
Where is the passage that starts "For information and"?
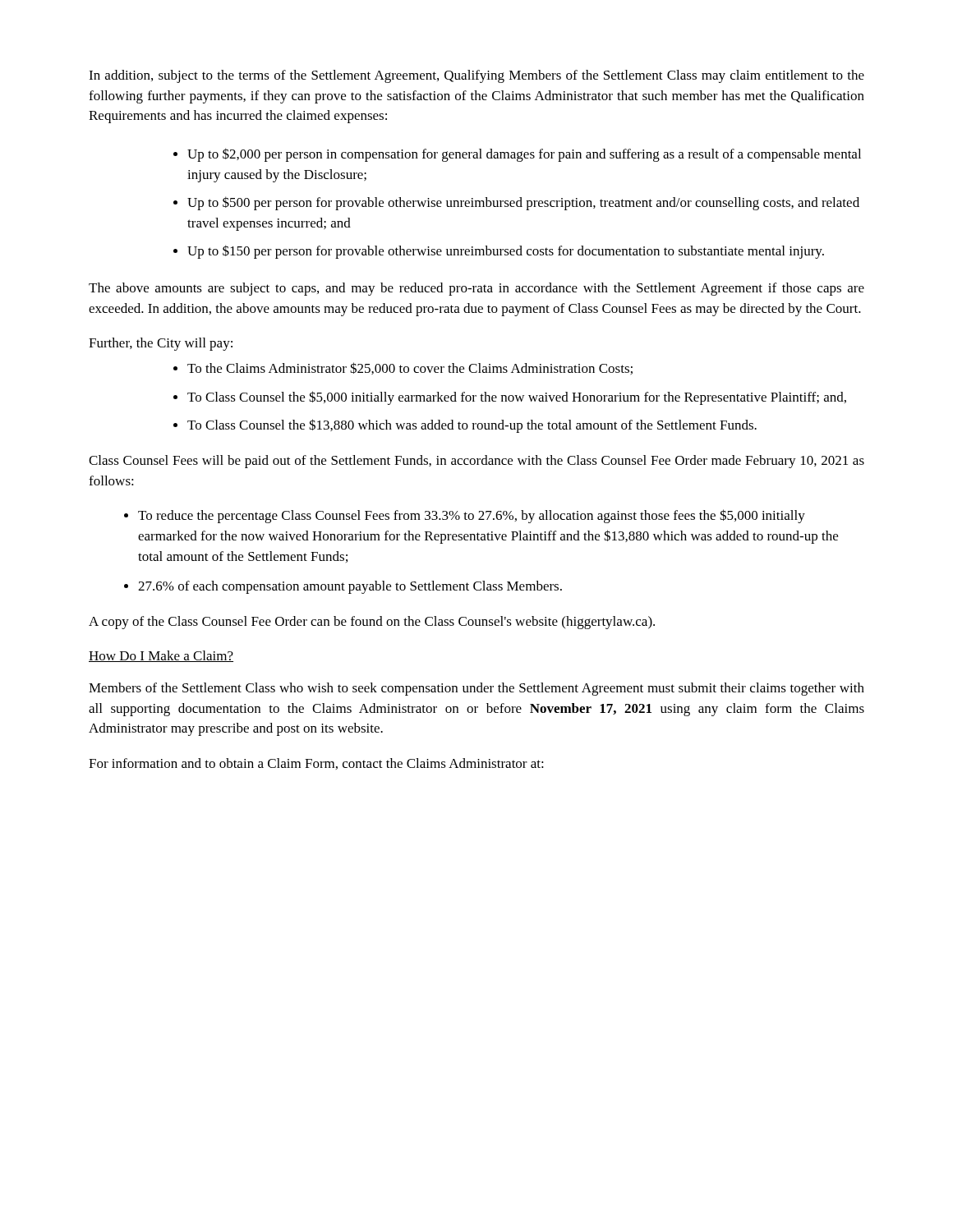pyautogui.click(x=476, y=764)
